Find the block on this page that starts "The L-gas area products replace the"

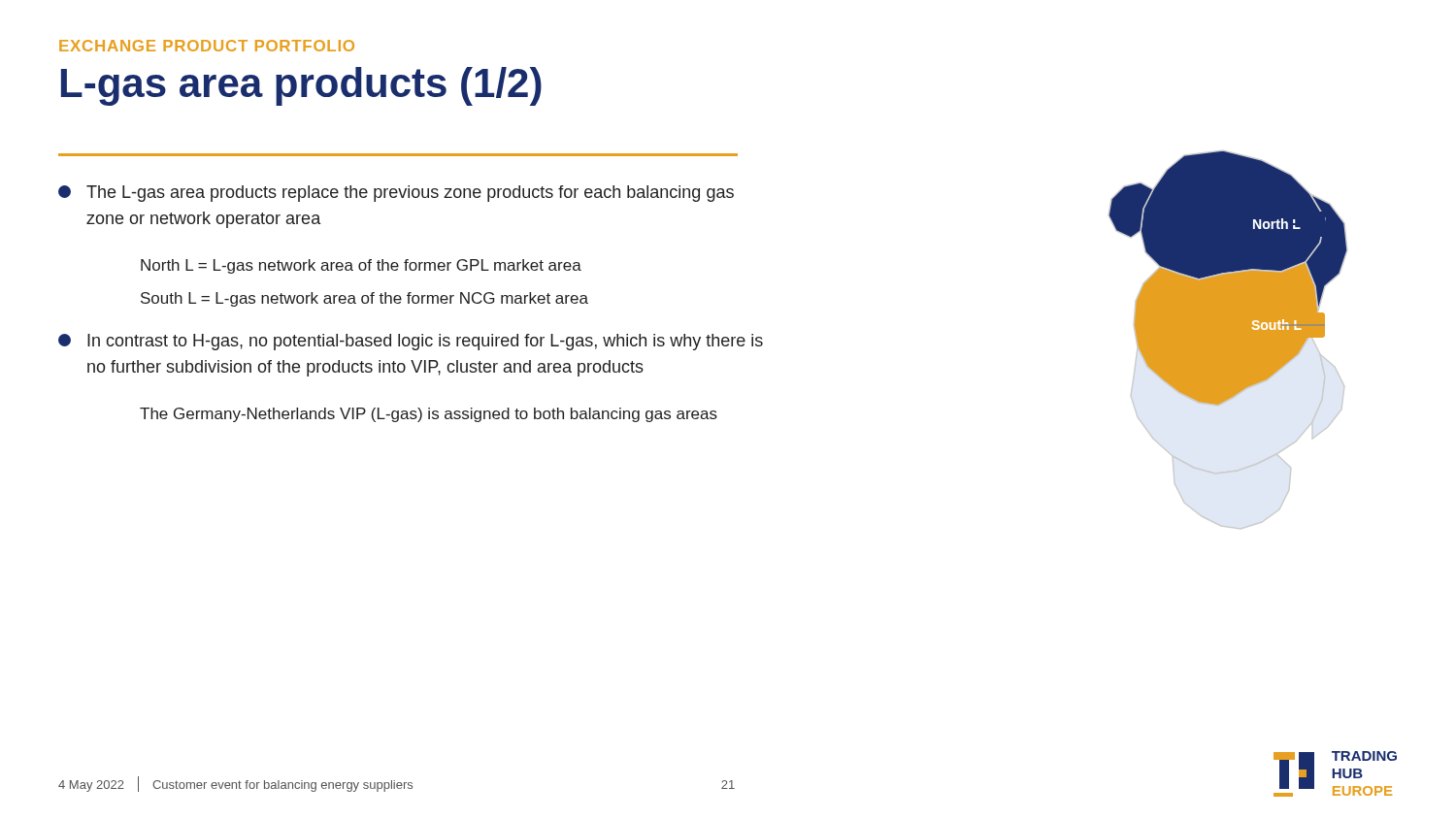click(x=417, y=206)
